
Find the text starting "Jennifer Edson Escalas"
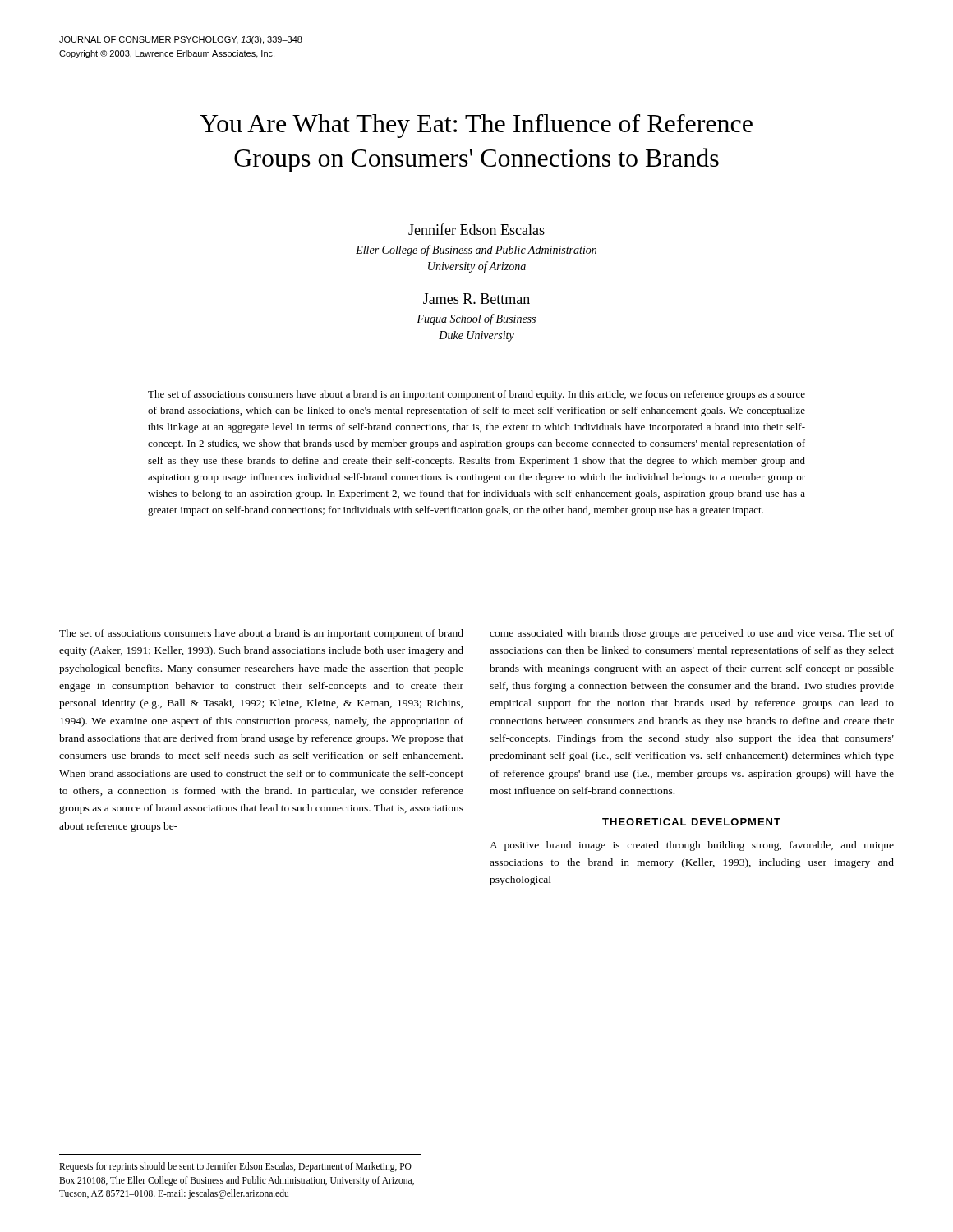tap(476, 230)
